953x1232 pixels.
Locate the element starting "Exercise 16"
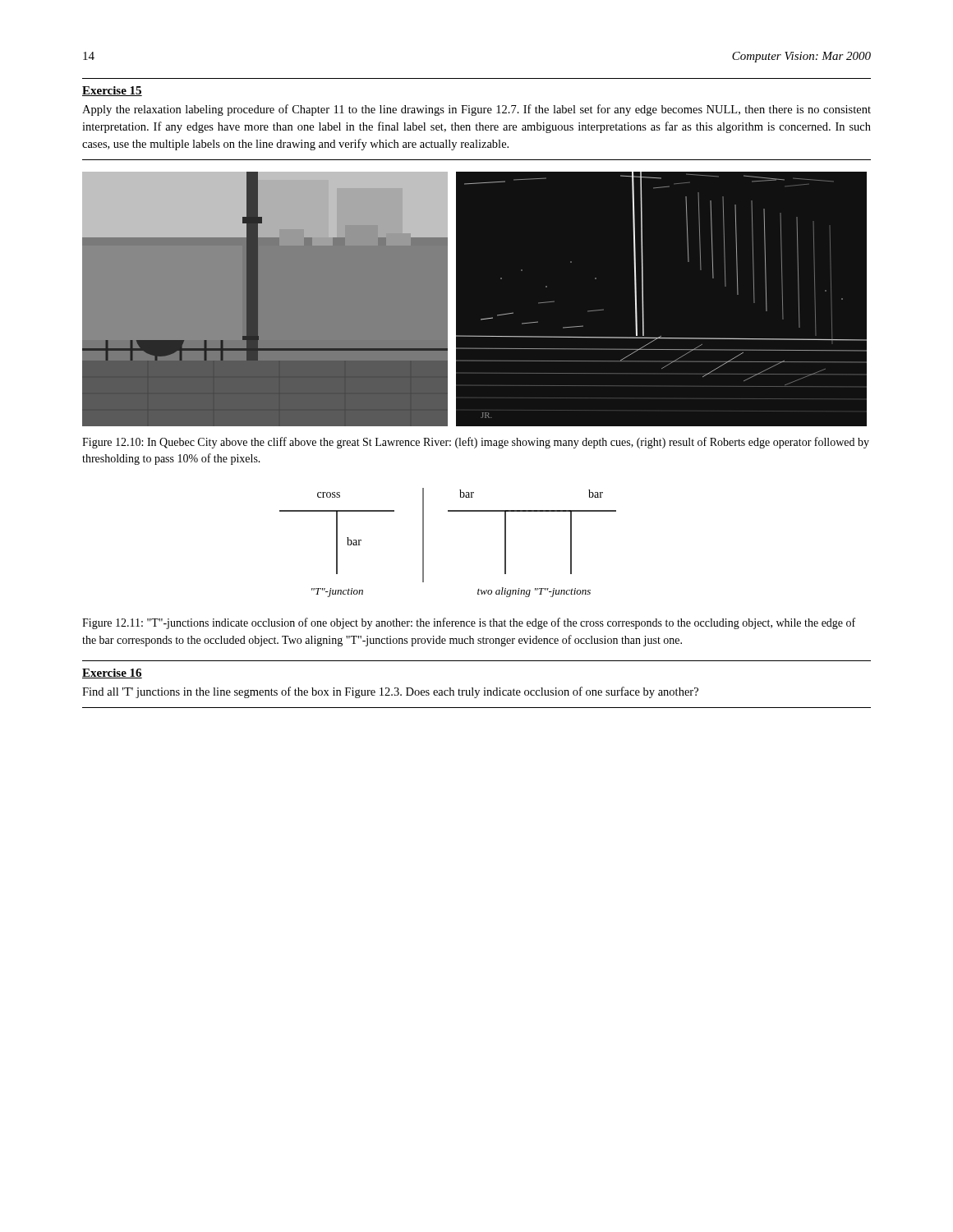pyautogui.click(x=112, y=673)
